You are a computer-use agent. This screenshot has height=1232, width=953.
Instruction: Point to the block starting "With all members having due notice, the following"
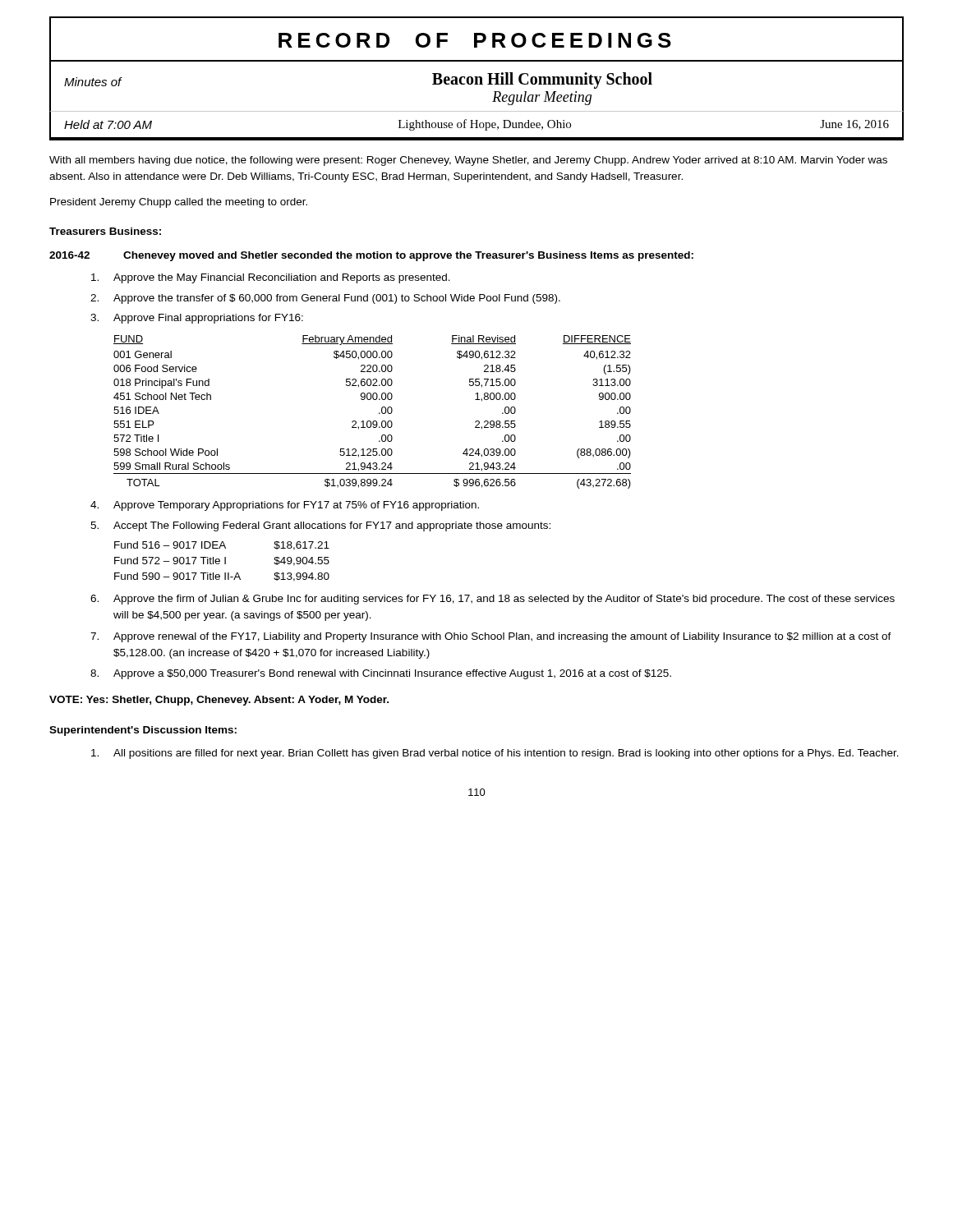point(468,168)
